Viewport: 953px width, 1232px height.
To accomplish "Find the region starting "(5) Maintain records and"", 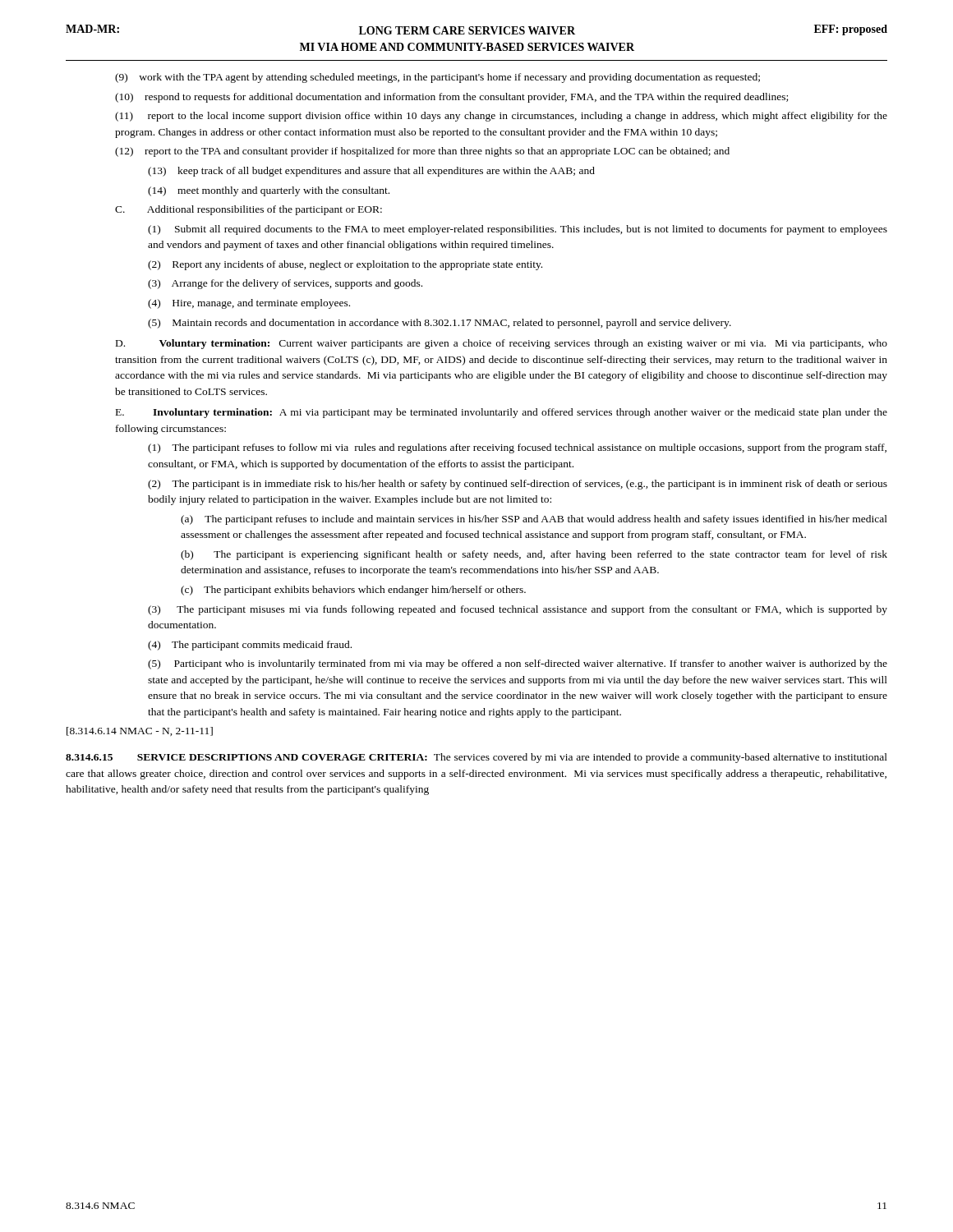I will click(518, 322).
